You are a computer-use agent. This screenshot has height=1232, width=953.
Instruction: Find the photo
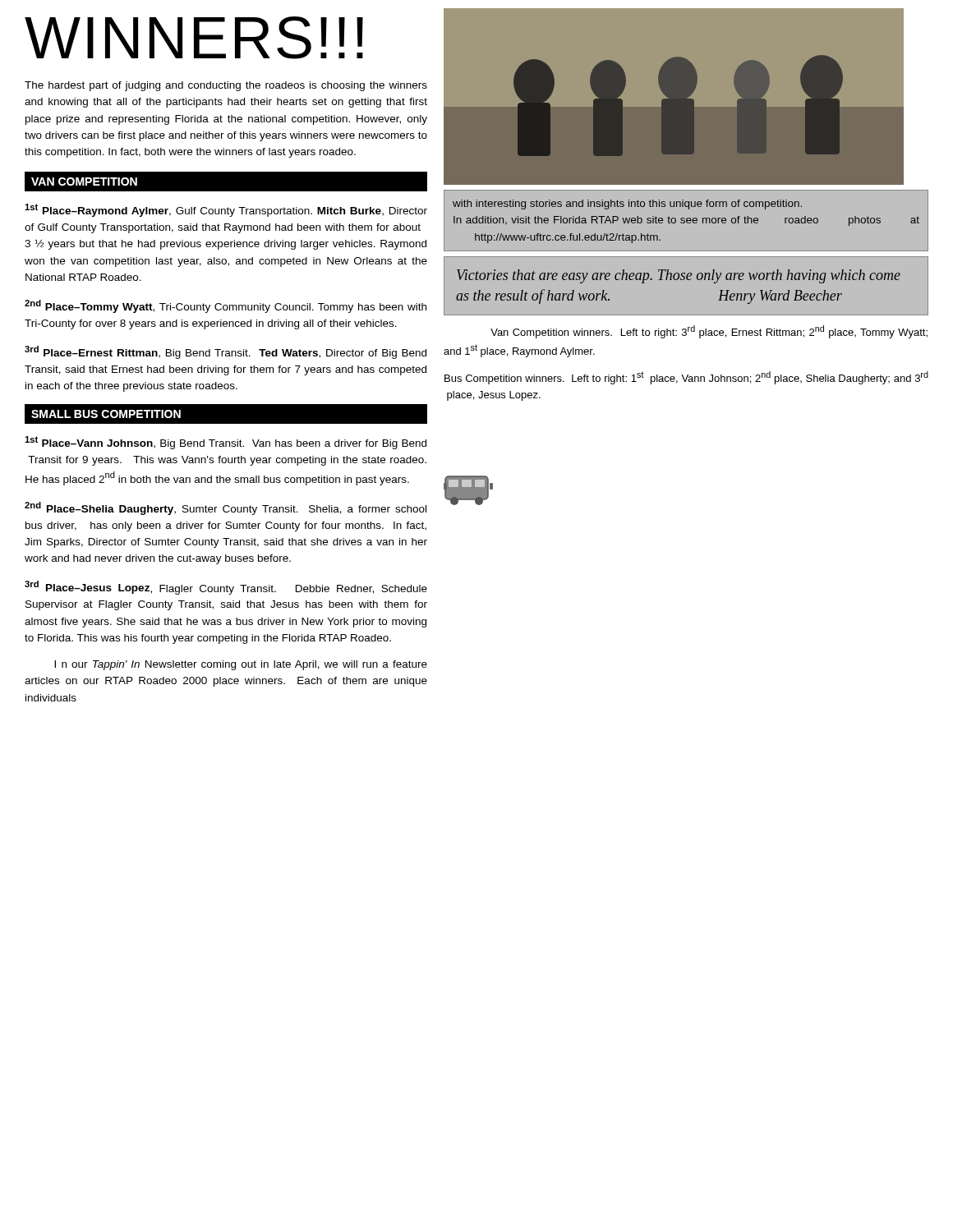point(674,97)
